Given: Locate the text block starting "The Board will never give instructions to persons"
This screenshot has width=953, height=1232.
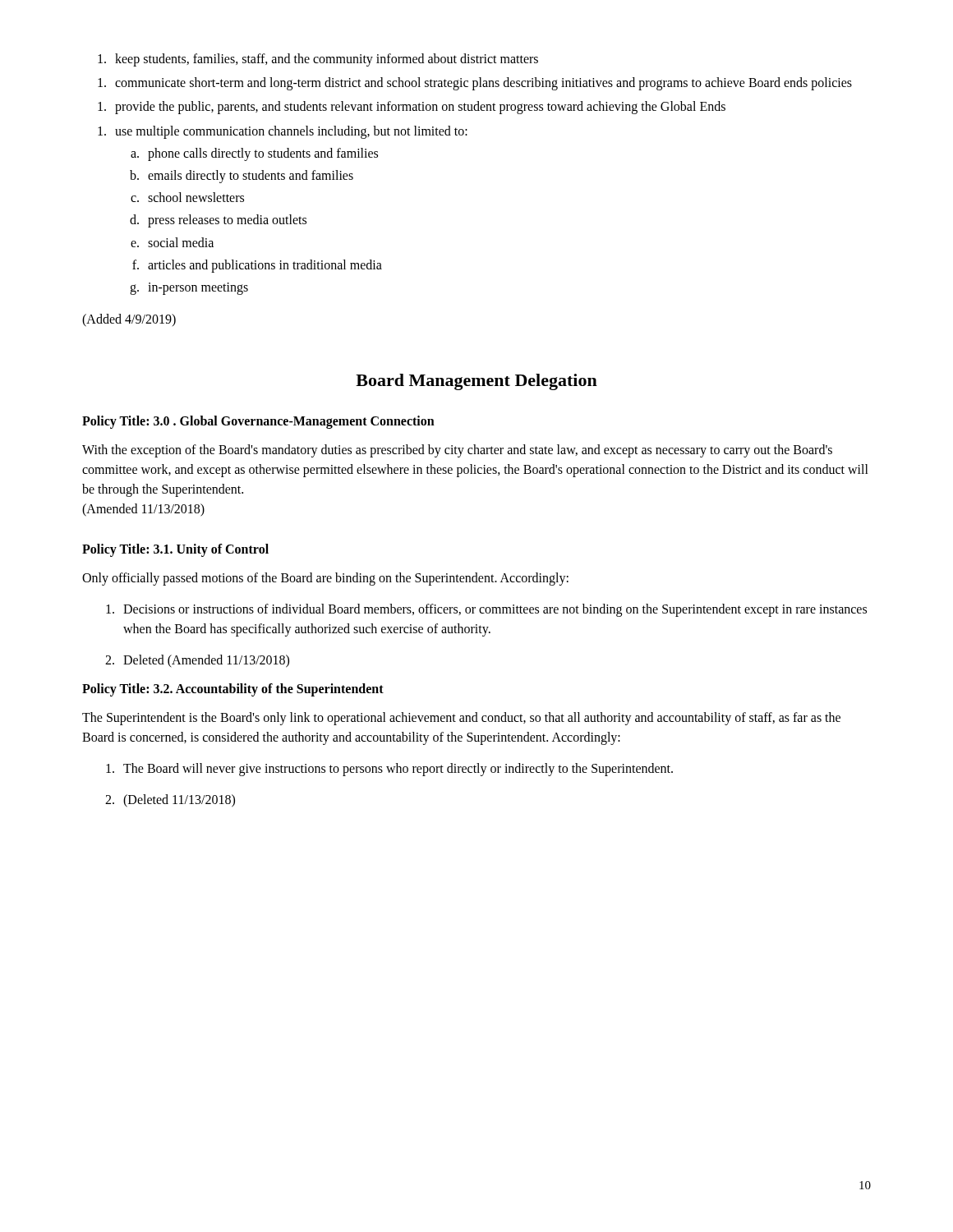Looking at the screenshot, I should tap(398, 770).
